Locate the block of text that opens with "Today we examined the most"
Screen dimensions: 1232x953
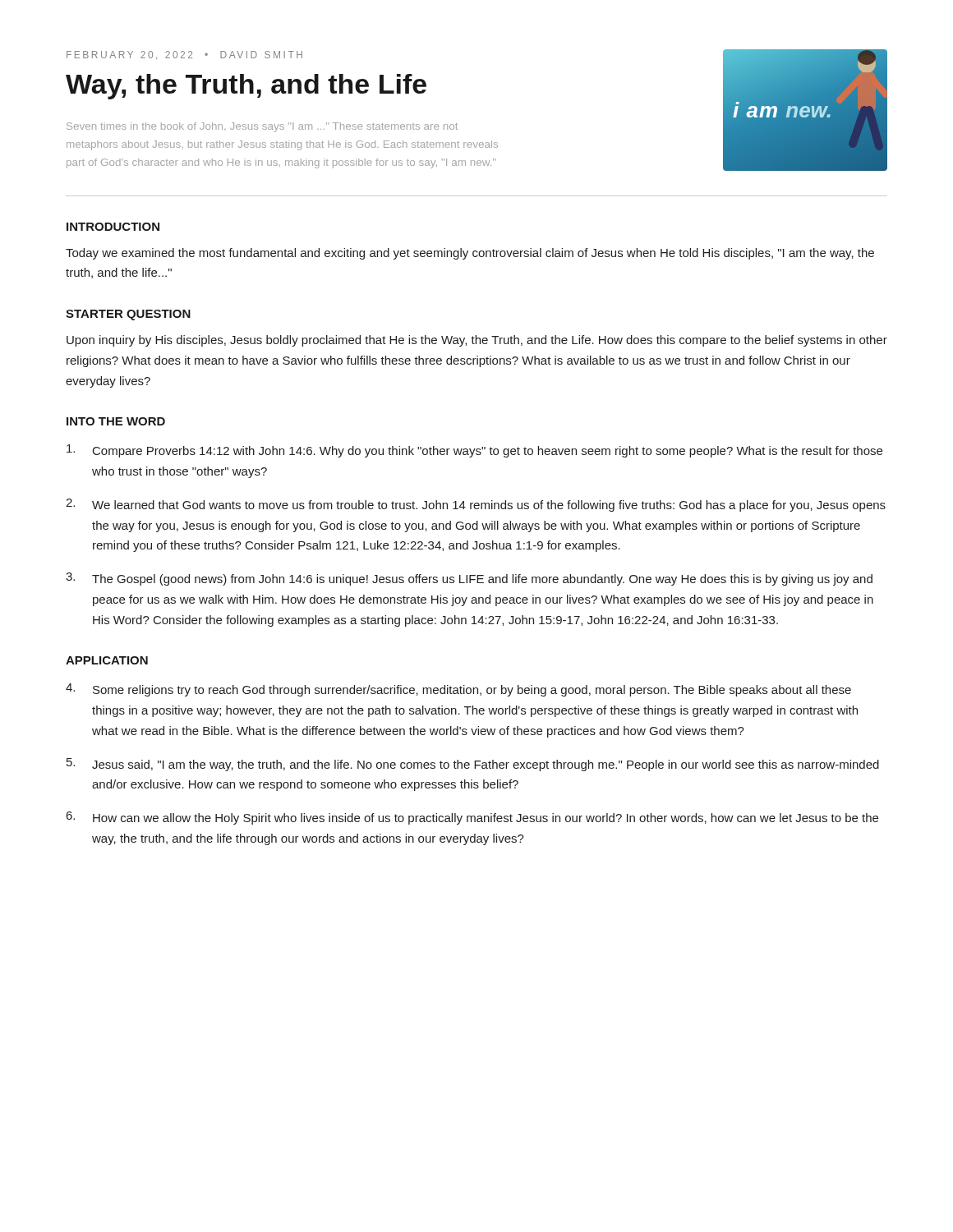click(470, 262)
